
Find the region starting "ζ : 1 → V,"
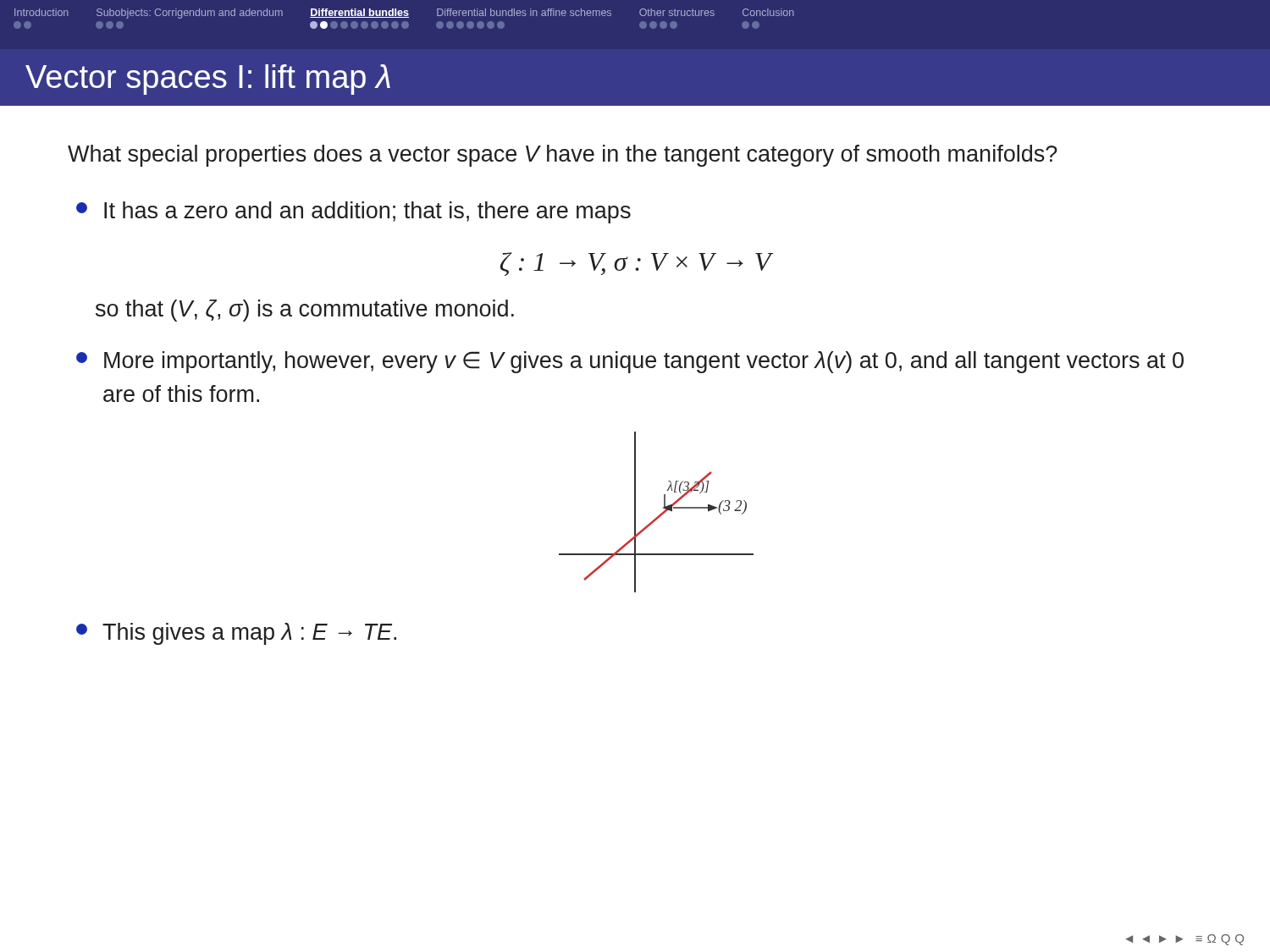coord(635,262)
